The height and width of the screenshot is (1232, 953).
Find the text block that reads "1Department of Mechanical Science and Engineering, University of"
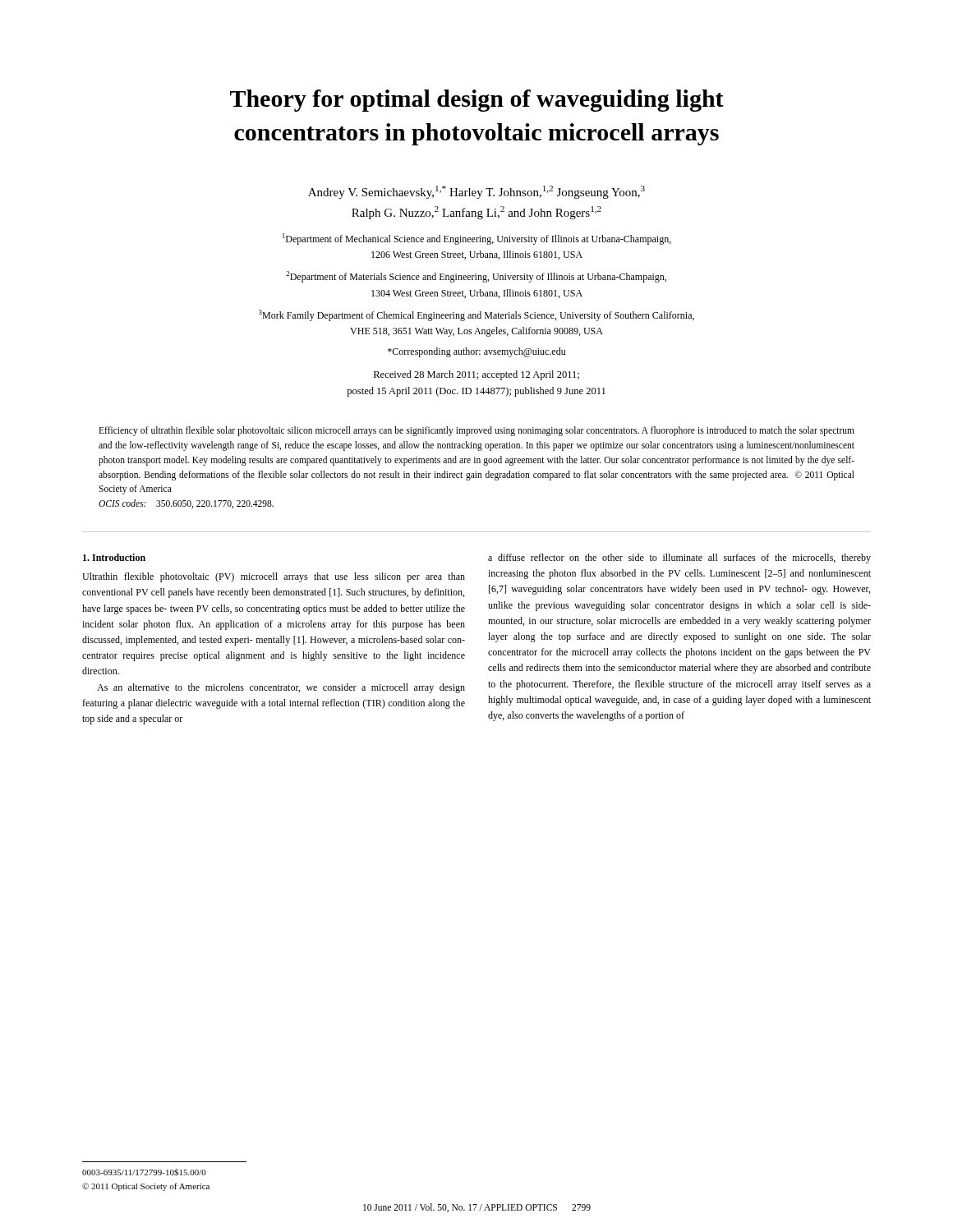tap(476, 246)
